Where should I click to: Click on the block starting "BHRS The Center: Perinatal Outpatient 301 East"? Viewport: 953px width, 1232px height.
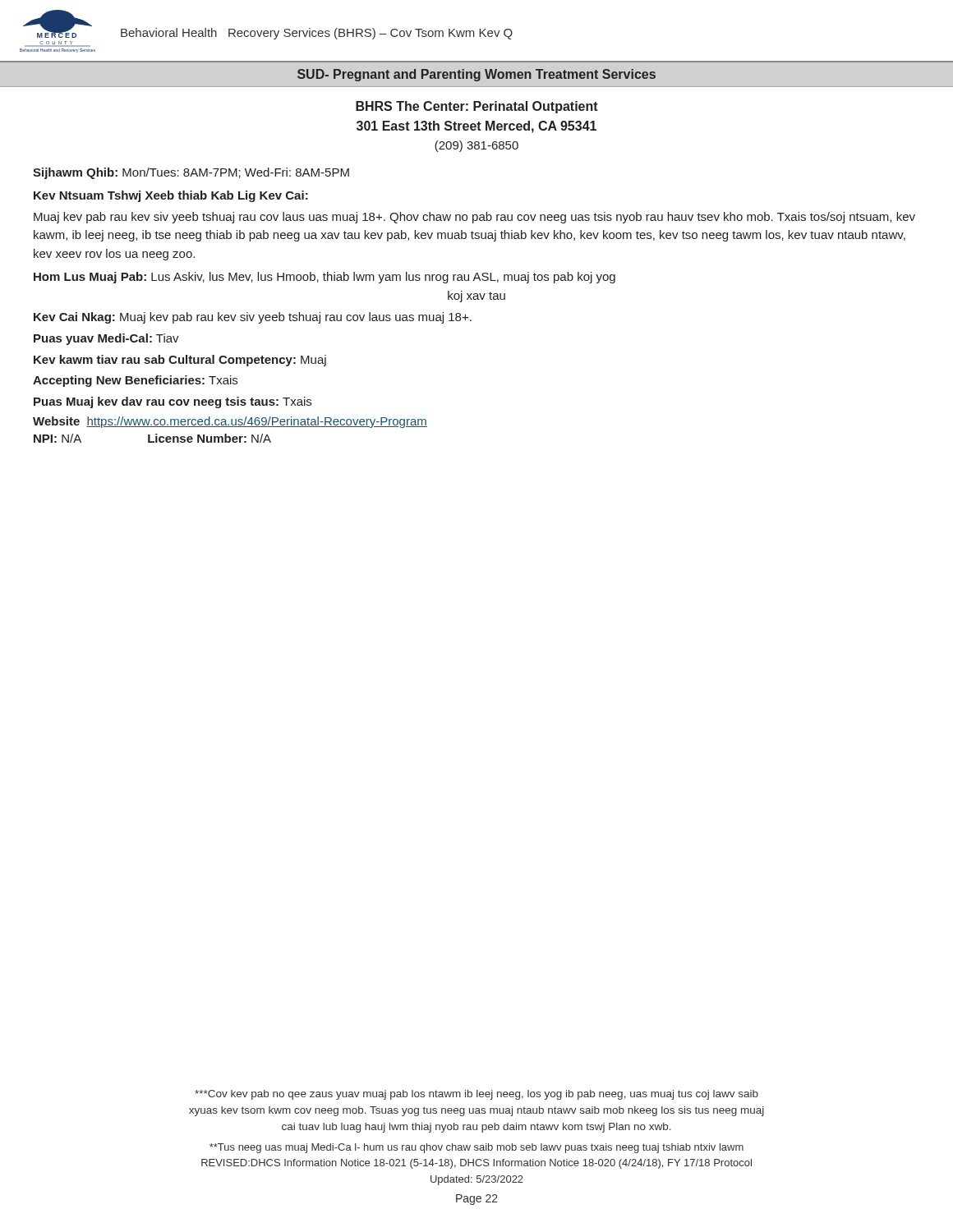coord(476,117)
